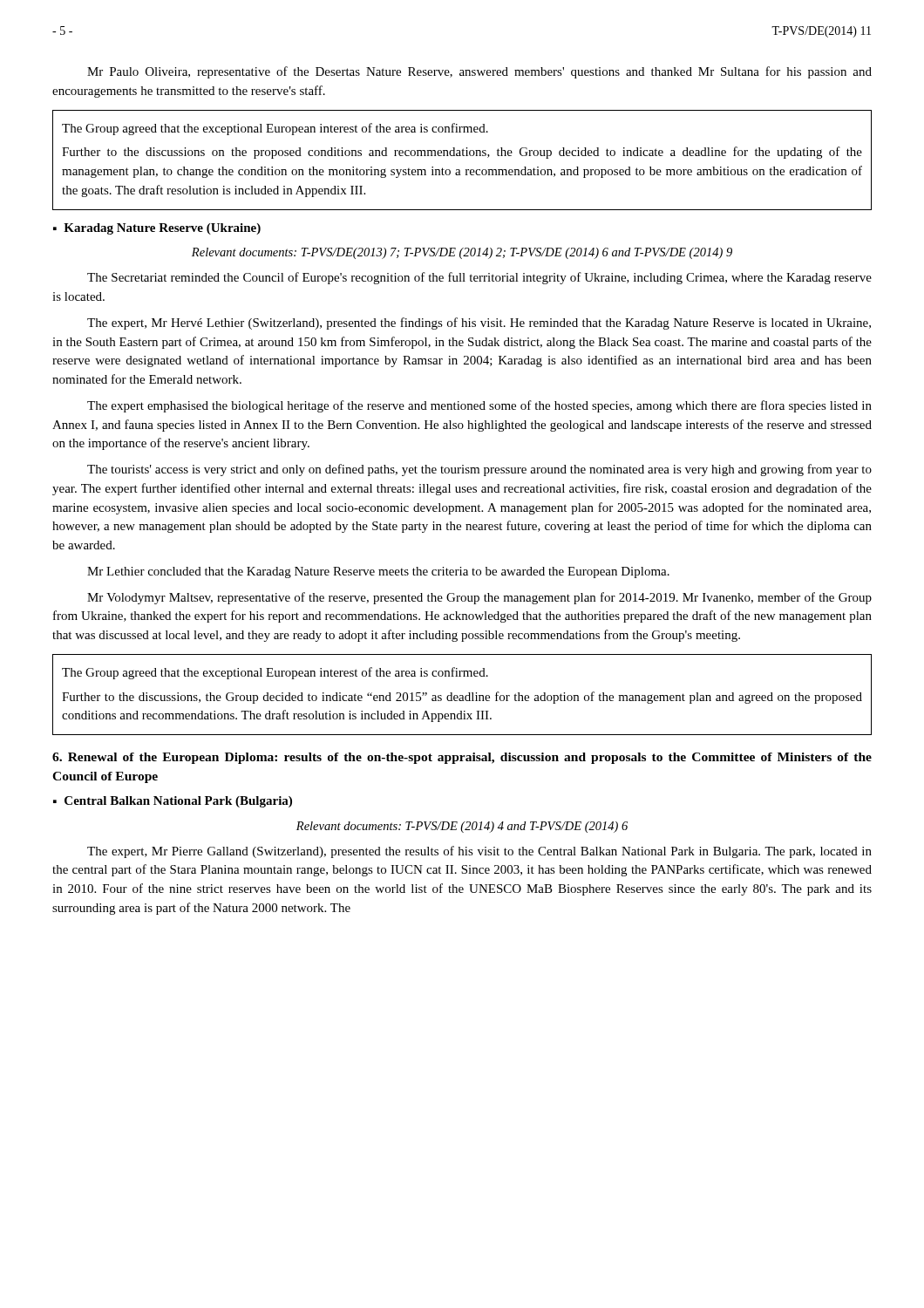The height and width of the screenshot is (1308, 924).
Task: Find the region starting "Further to the discussions,"
Action: (x=462, y=707)
